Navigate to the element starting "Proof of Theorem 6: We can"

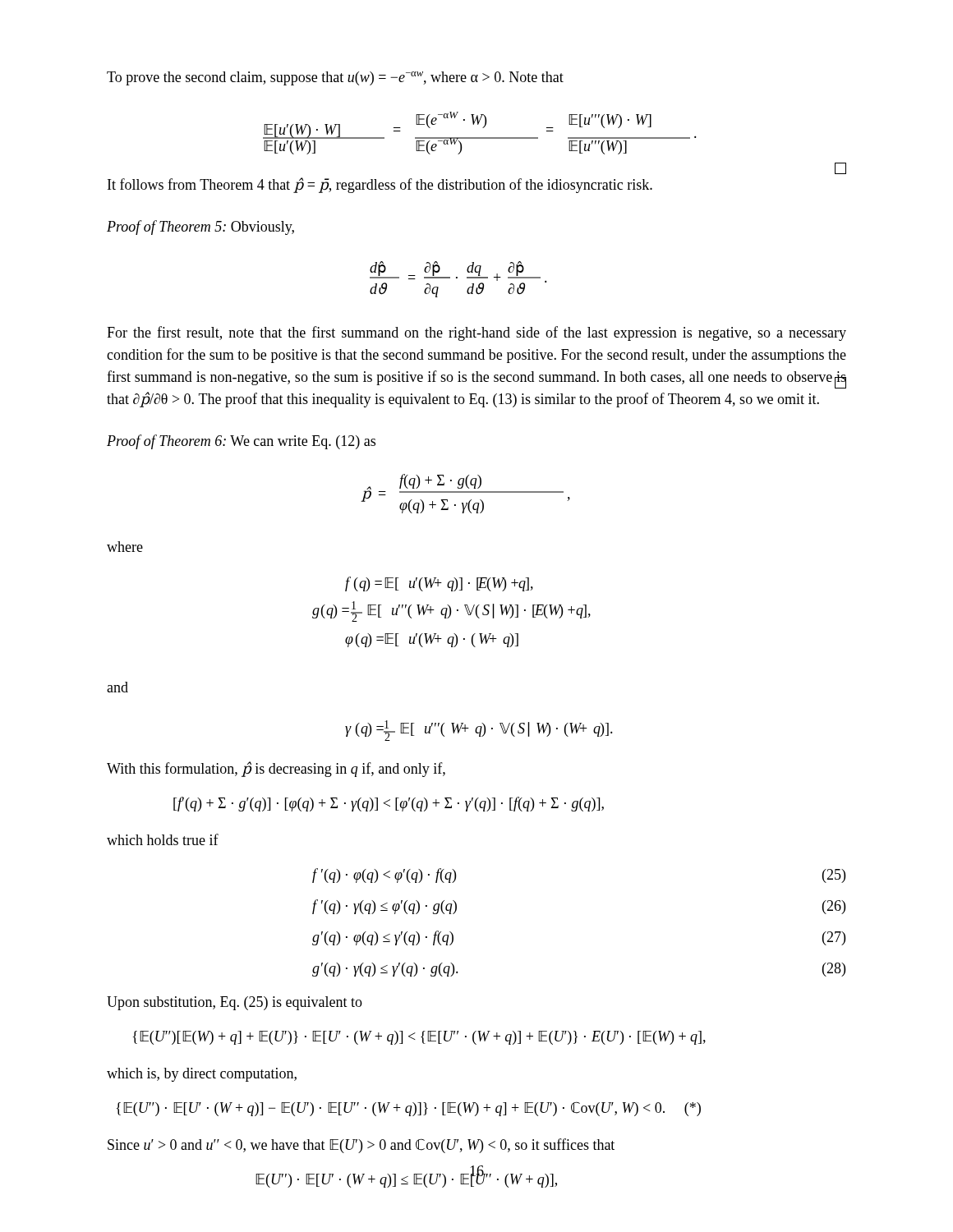tap(241, 441)
